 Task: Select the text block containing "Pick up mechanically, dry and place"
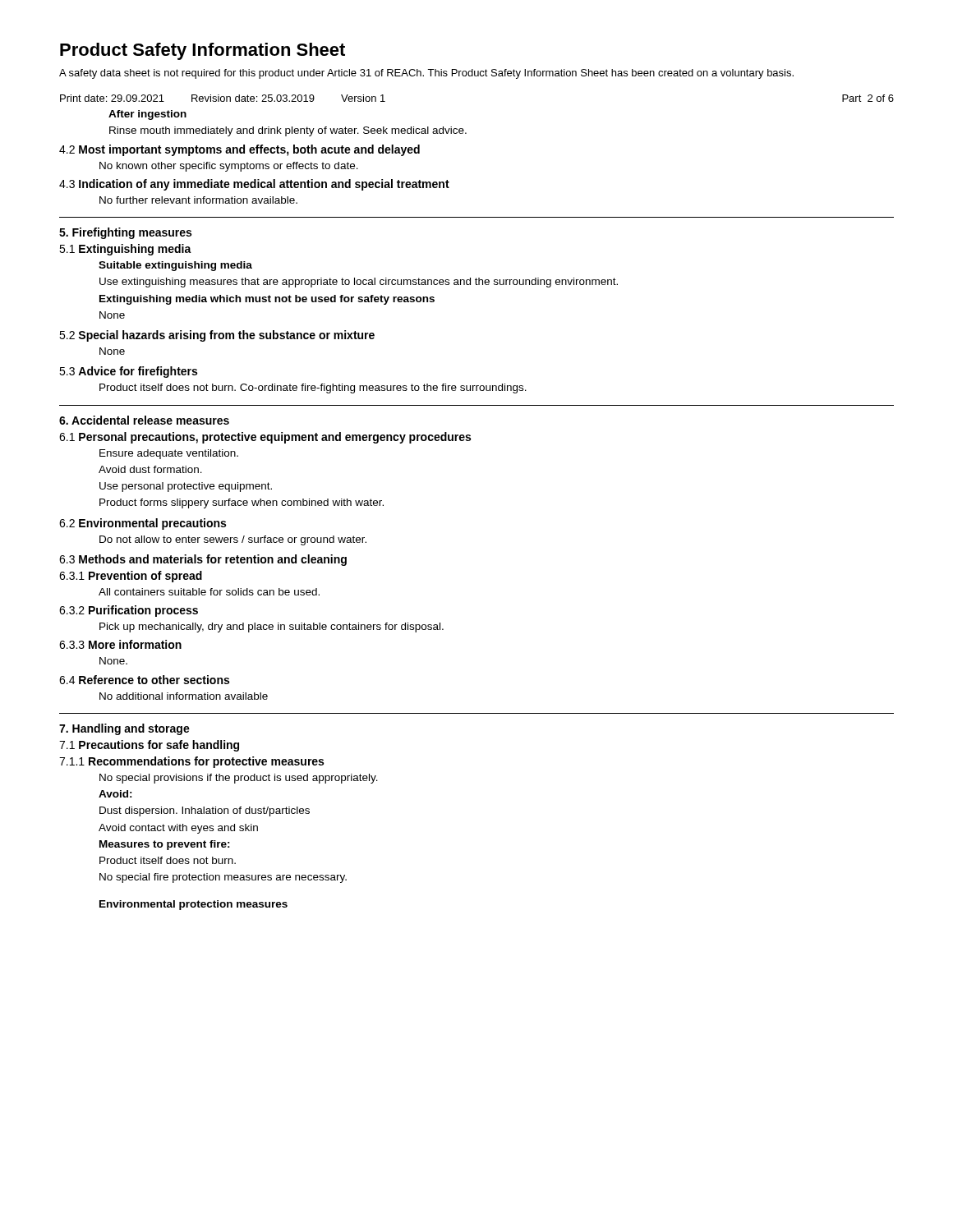pos(271,626)
